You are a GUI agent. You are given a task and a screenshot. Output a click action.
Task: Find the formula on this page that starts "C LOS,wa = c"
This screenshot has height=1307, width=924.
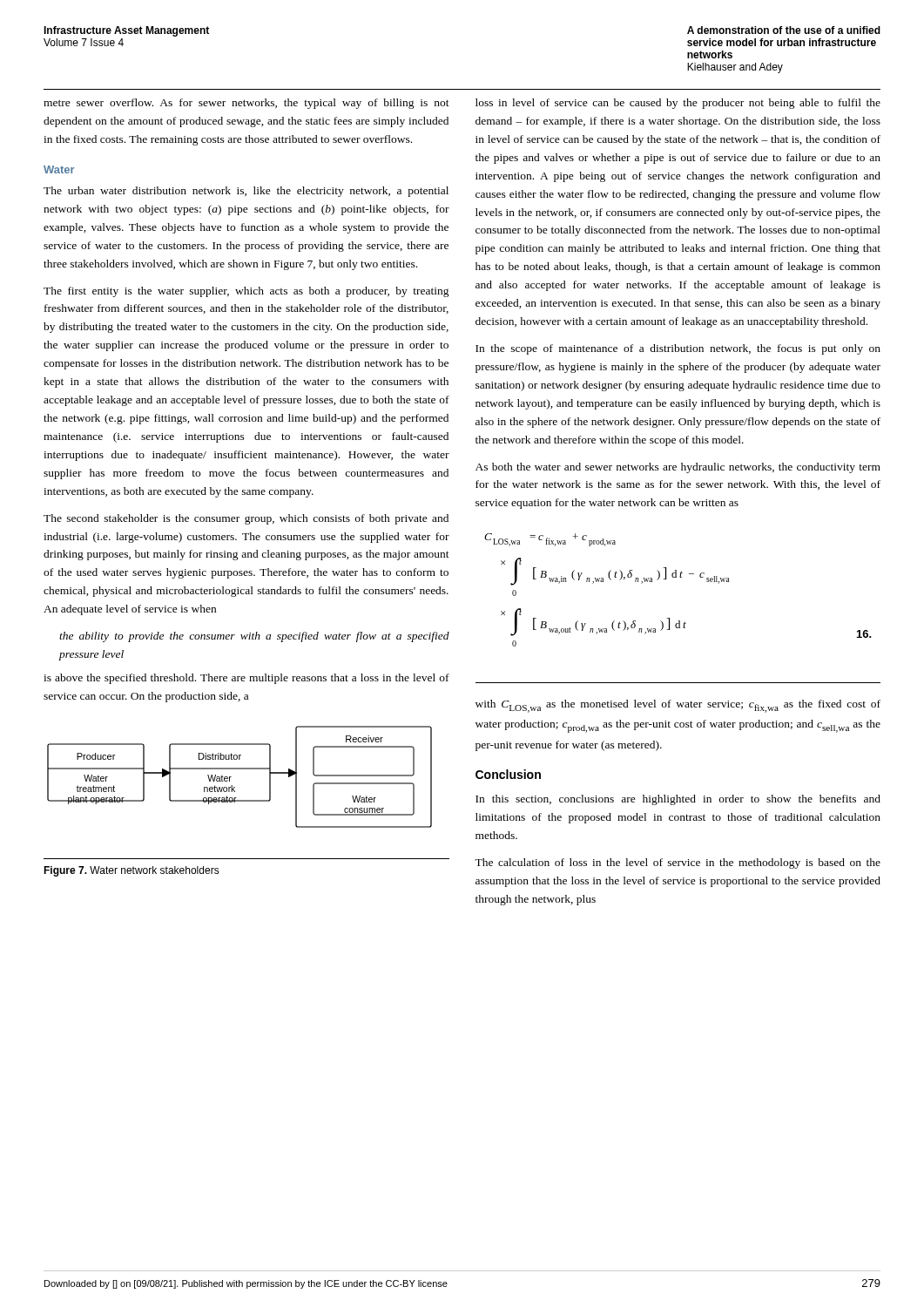click(550, 540)
